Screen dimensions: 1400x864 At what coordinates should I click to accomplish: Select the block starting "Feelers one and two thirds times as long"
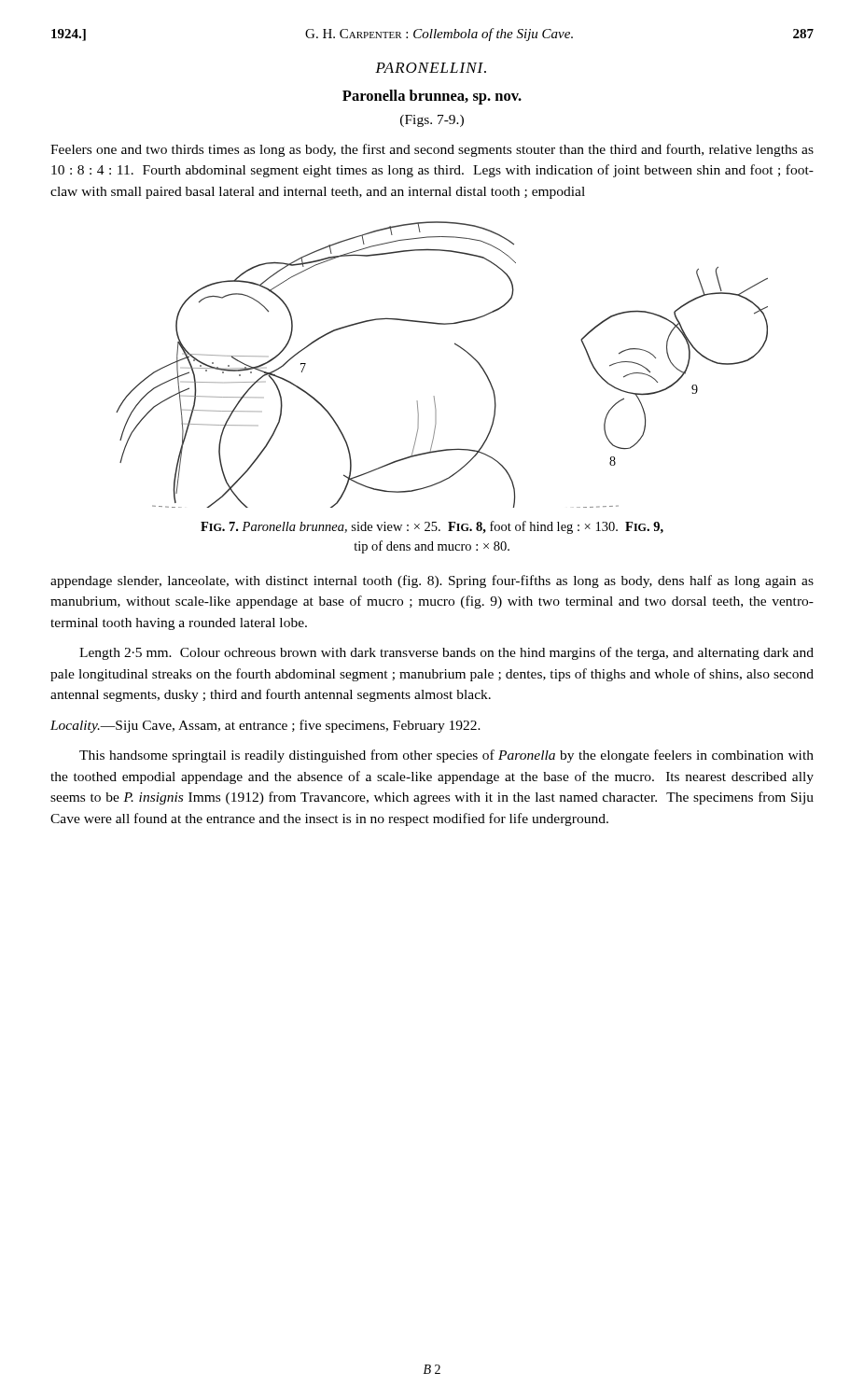click(x=432, y=170)
